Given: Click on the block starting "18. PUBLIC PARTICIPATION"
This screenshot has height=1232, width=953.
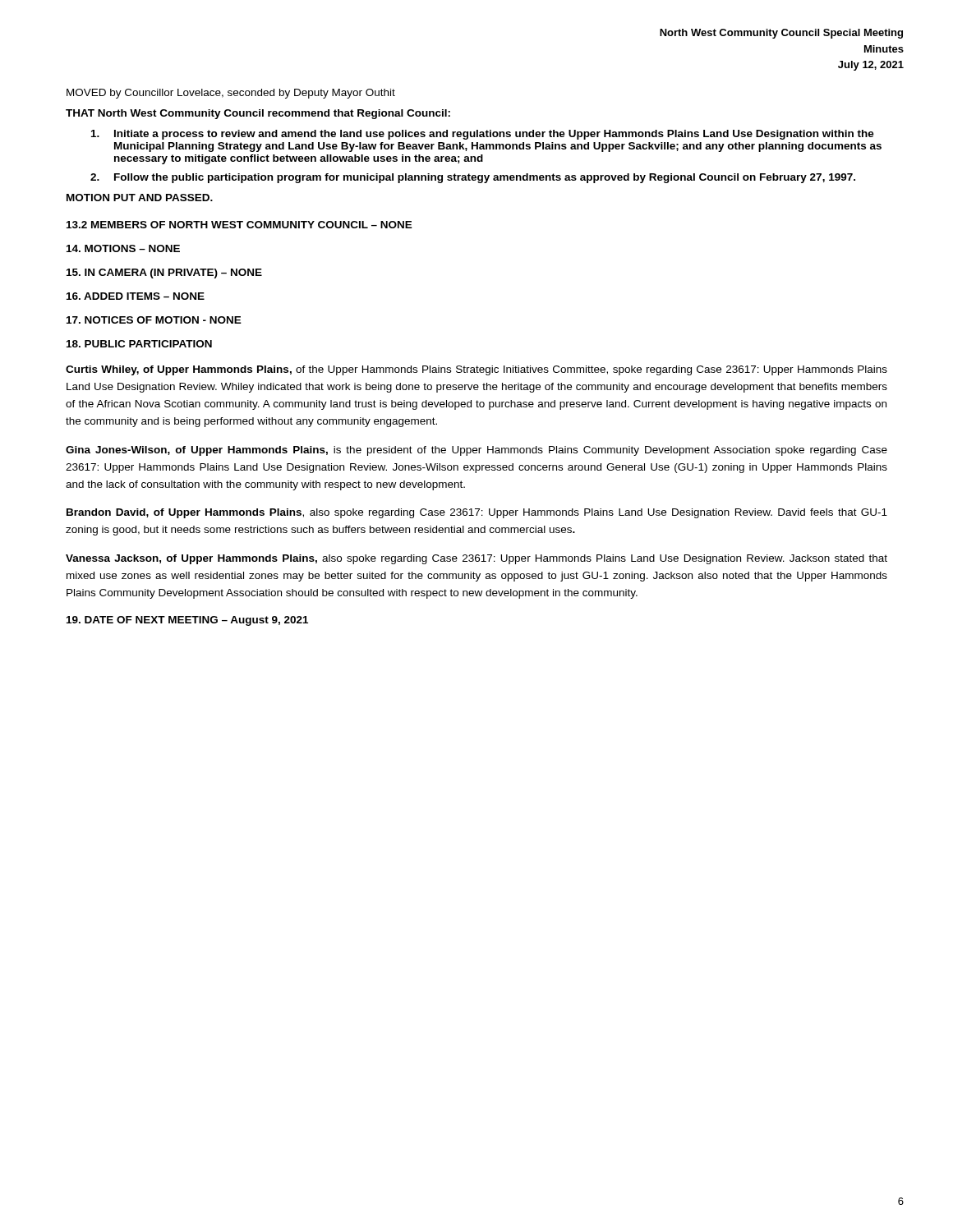Looking at the screenshot, I should (x=139, y=344).
